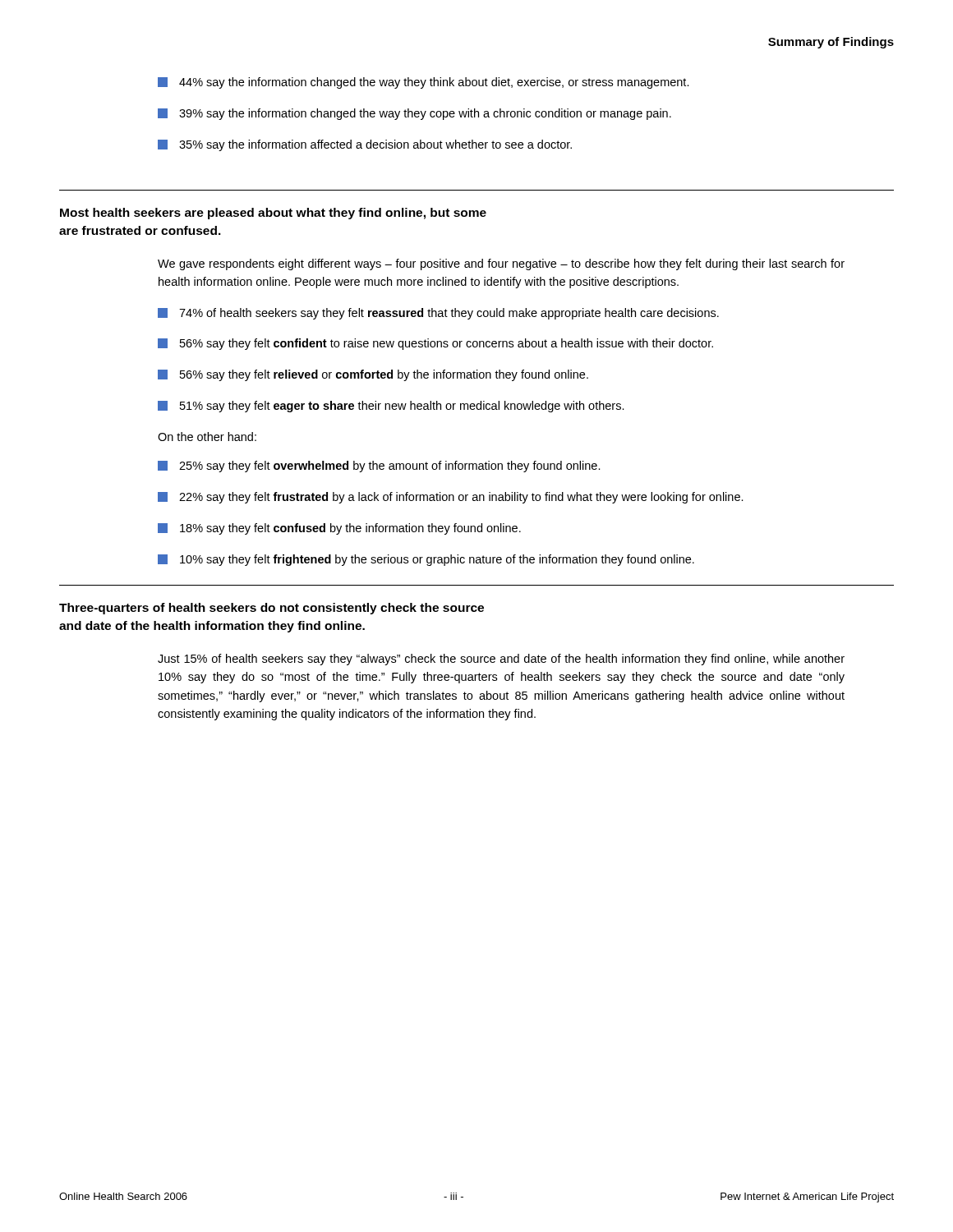This screenshot has width=953, height=1232.
Task: Navigate to the text starting "We gave respondents eight different ways"
Action: coord(501,273)
